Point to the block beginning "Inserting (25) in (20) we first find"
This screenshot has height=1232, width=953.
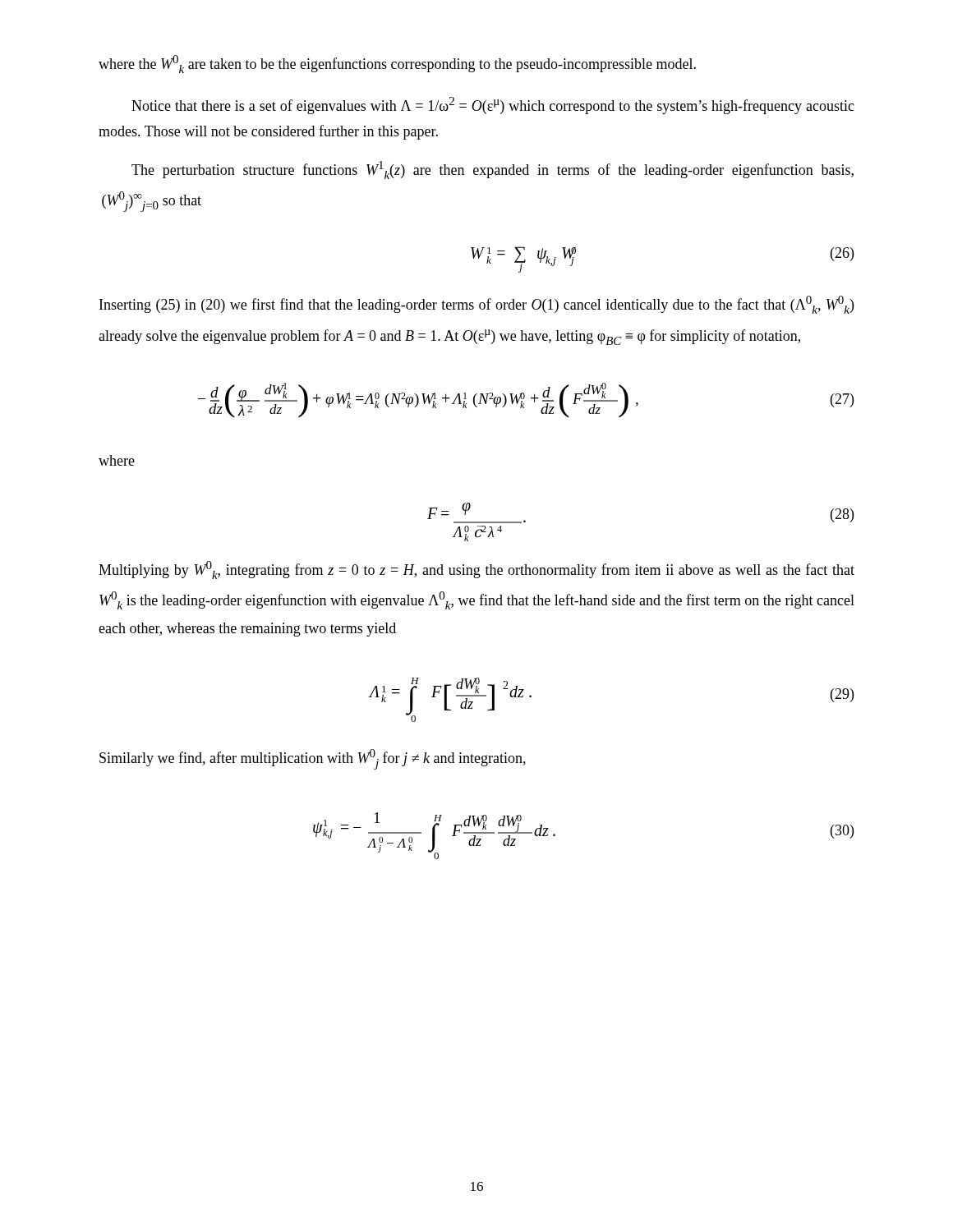pyautogui.click(x=476, y=320)
